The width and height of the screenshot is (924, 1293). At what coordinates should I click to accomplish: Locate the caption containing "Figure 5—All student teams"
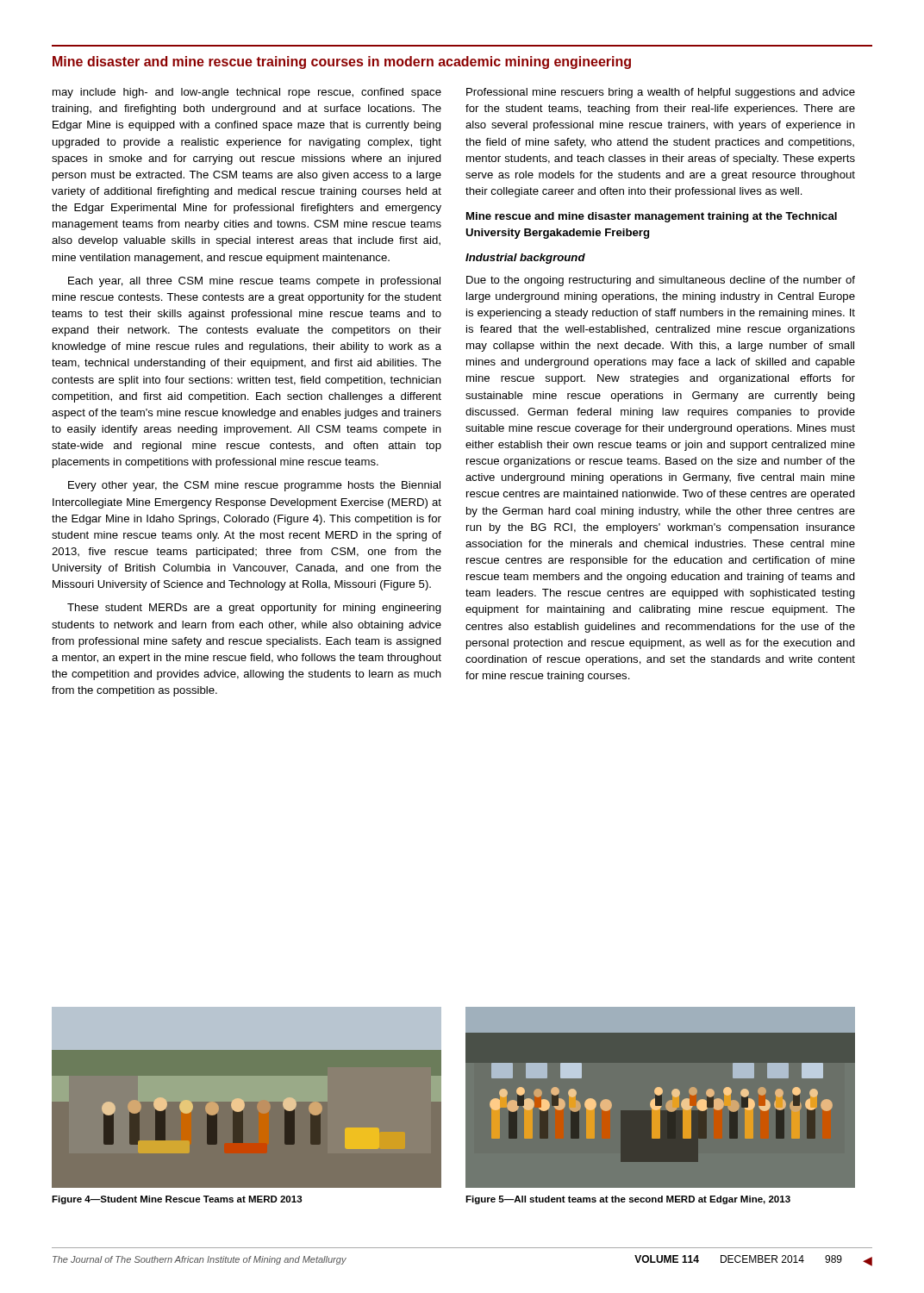pos(628,1199)
